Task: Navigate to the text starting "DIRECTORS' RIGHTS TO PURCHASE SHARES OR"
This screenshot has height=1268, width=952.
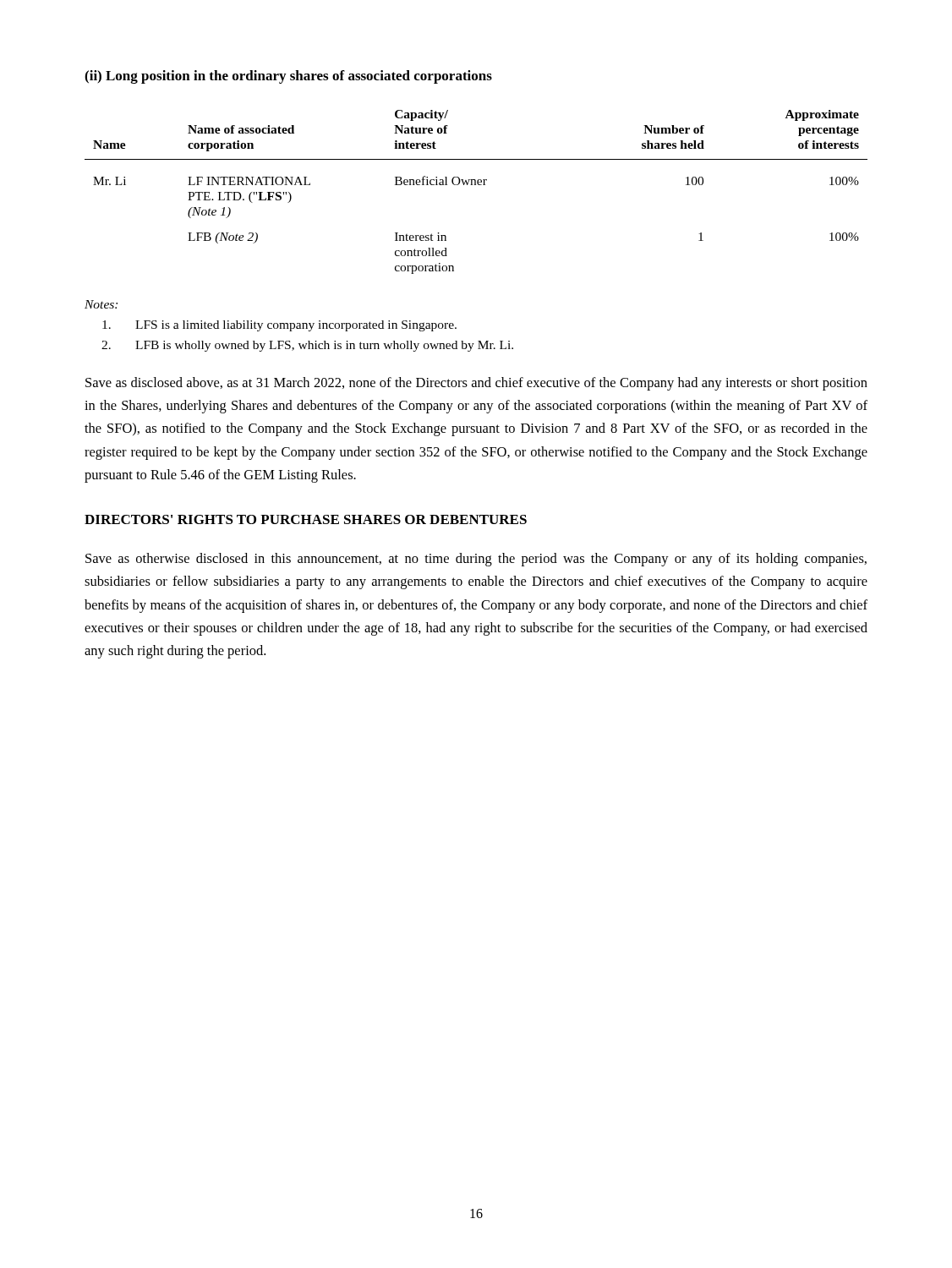Action: point(306,520)
